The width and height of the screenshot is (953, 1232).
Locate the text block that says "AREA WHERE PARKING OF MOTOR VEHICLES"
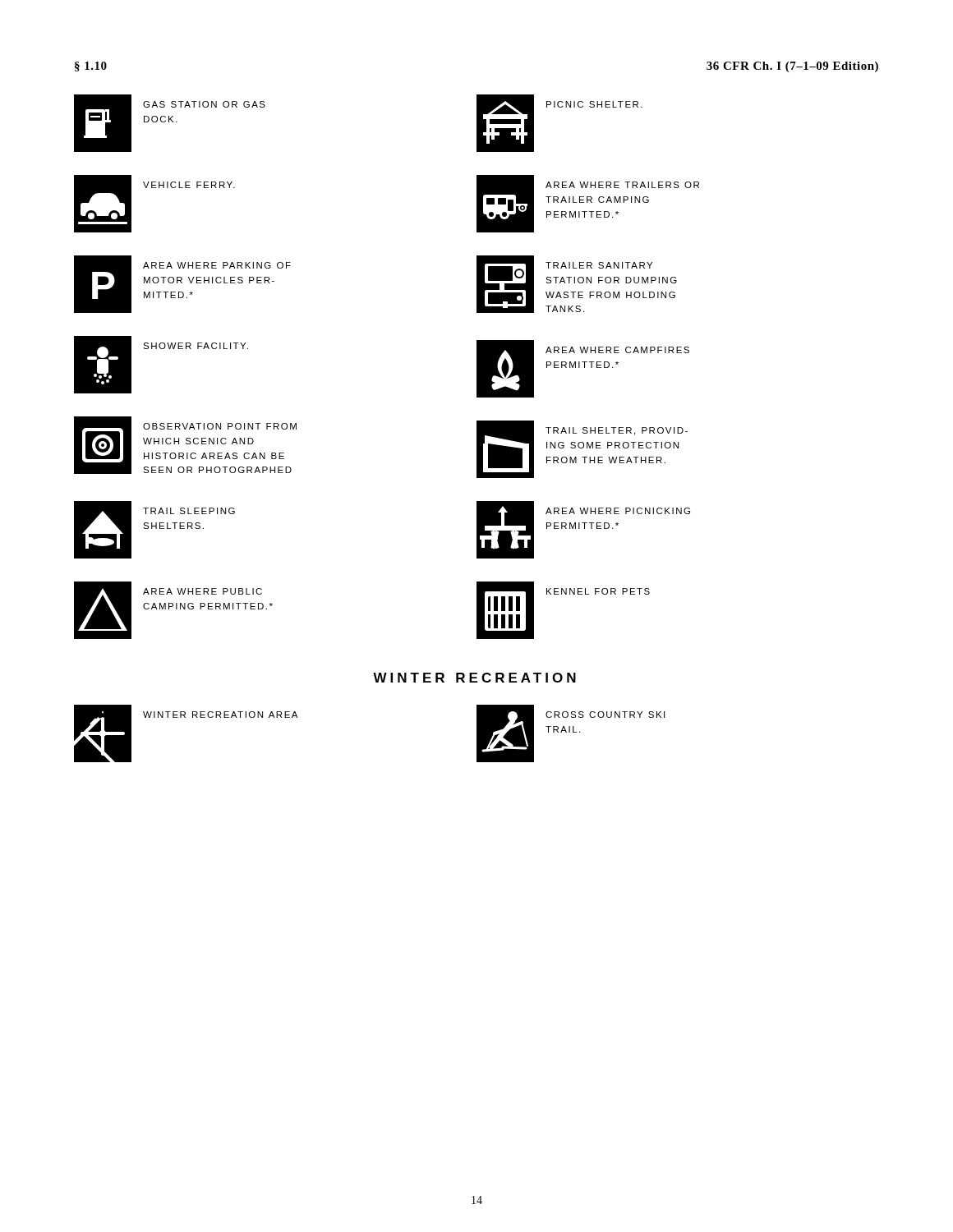pos(217,280)
